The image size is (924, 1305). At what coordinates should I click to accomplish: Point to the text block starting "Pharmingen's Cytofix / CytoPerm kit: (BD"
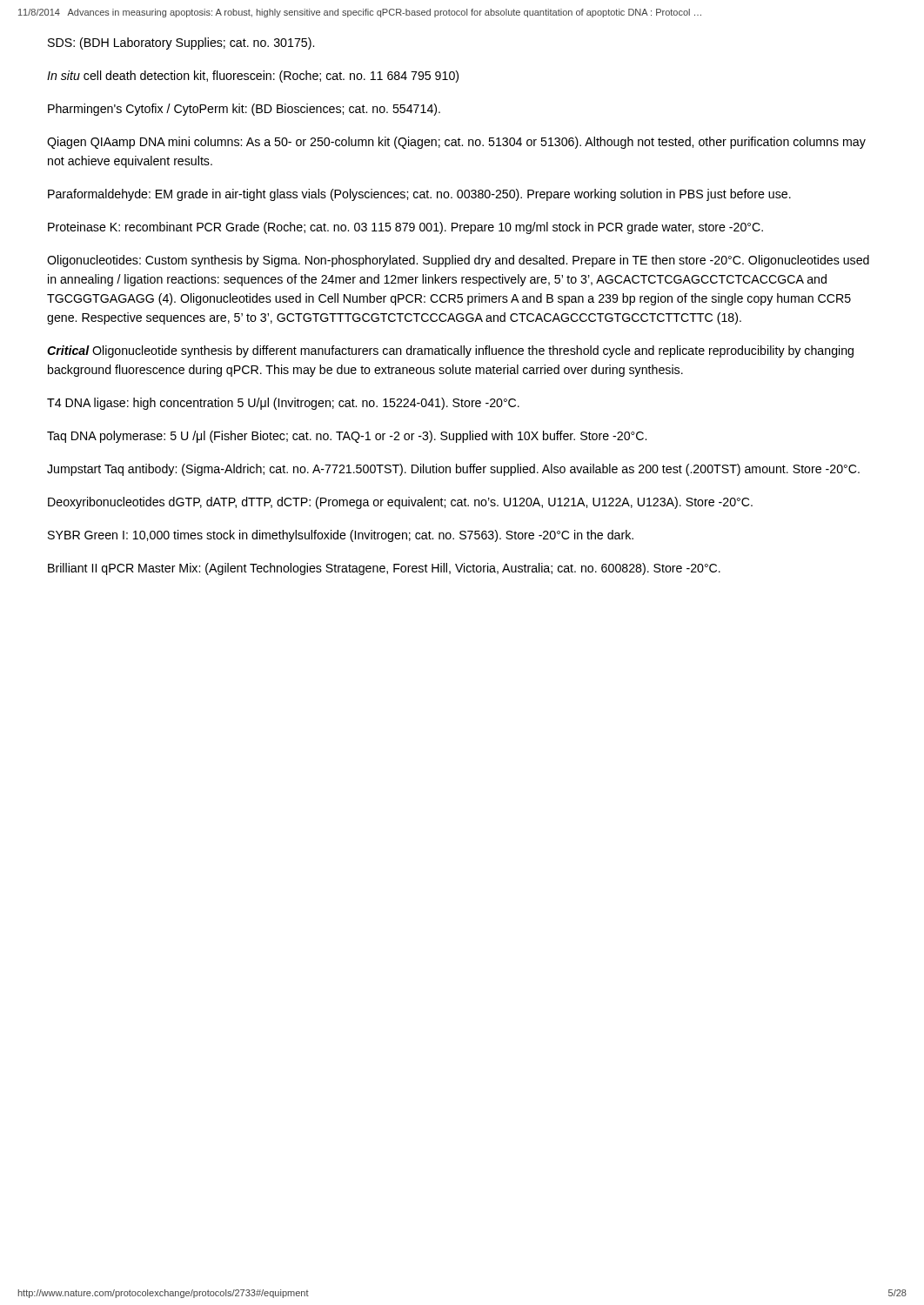tap(244, 109)
